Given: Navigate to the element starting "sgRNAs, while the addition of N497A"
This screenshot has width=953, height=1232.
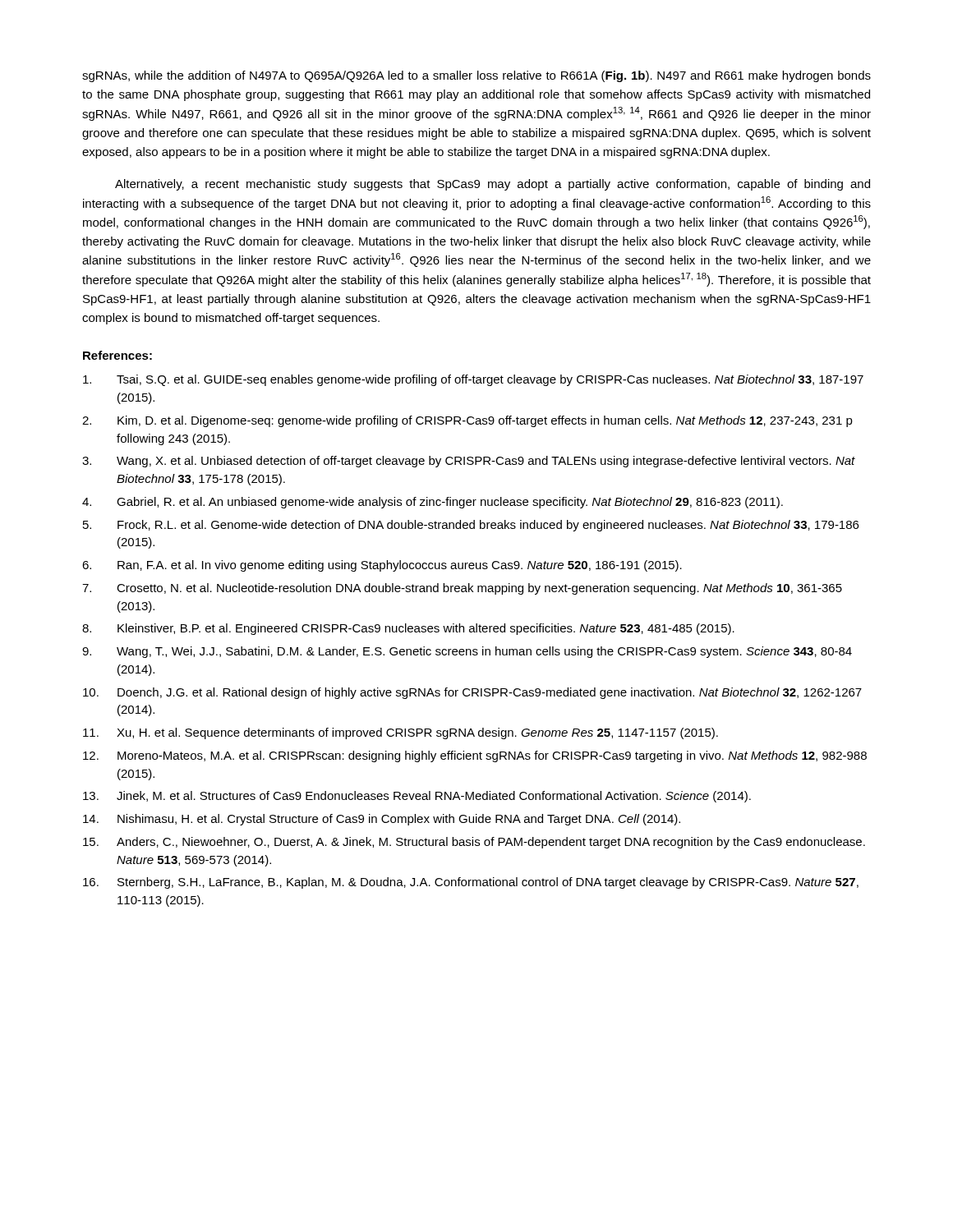Looking at the screenshot, I should [x=476, y=113].
